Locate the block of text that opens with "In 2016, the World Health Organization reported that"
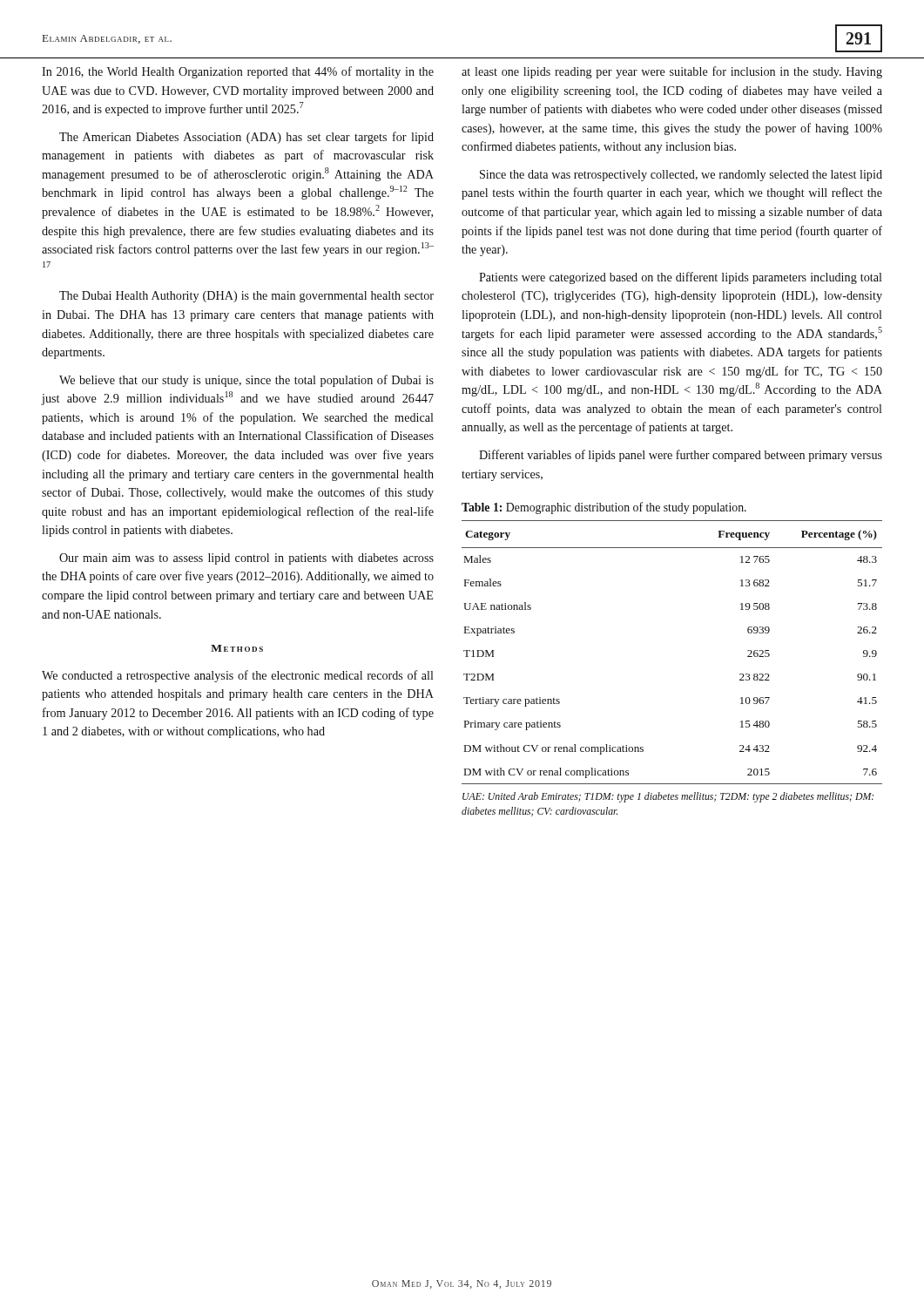This screenshot has width=924, height=1307. (x=238, y=91)
